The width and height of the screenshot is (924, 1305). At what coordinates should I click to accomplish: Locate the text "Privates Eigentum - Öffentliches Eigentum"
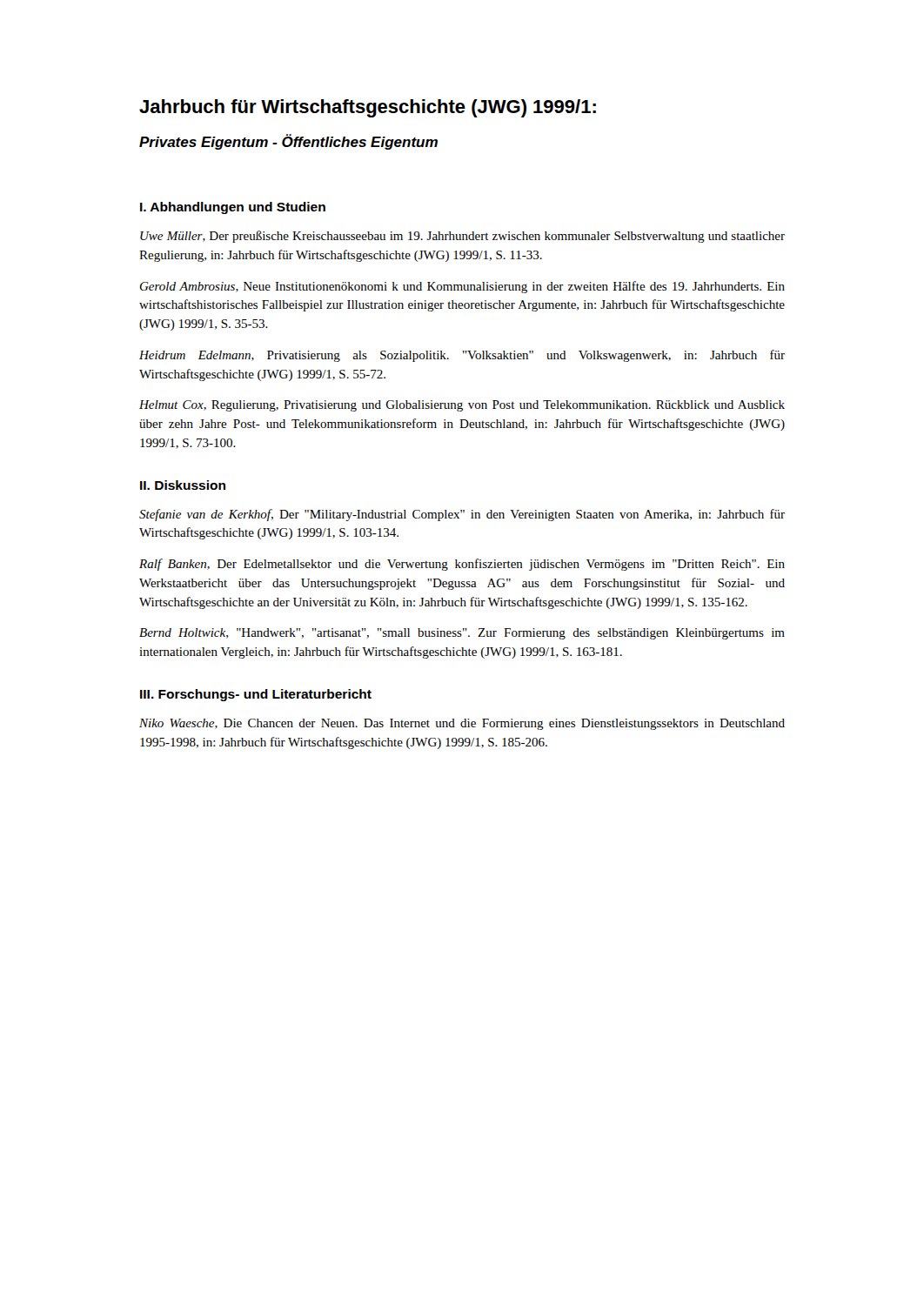[x=289, y=142]
